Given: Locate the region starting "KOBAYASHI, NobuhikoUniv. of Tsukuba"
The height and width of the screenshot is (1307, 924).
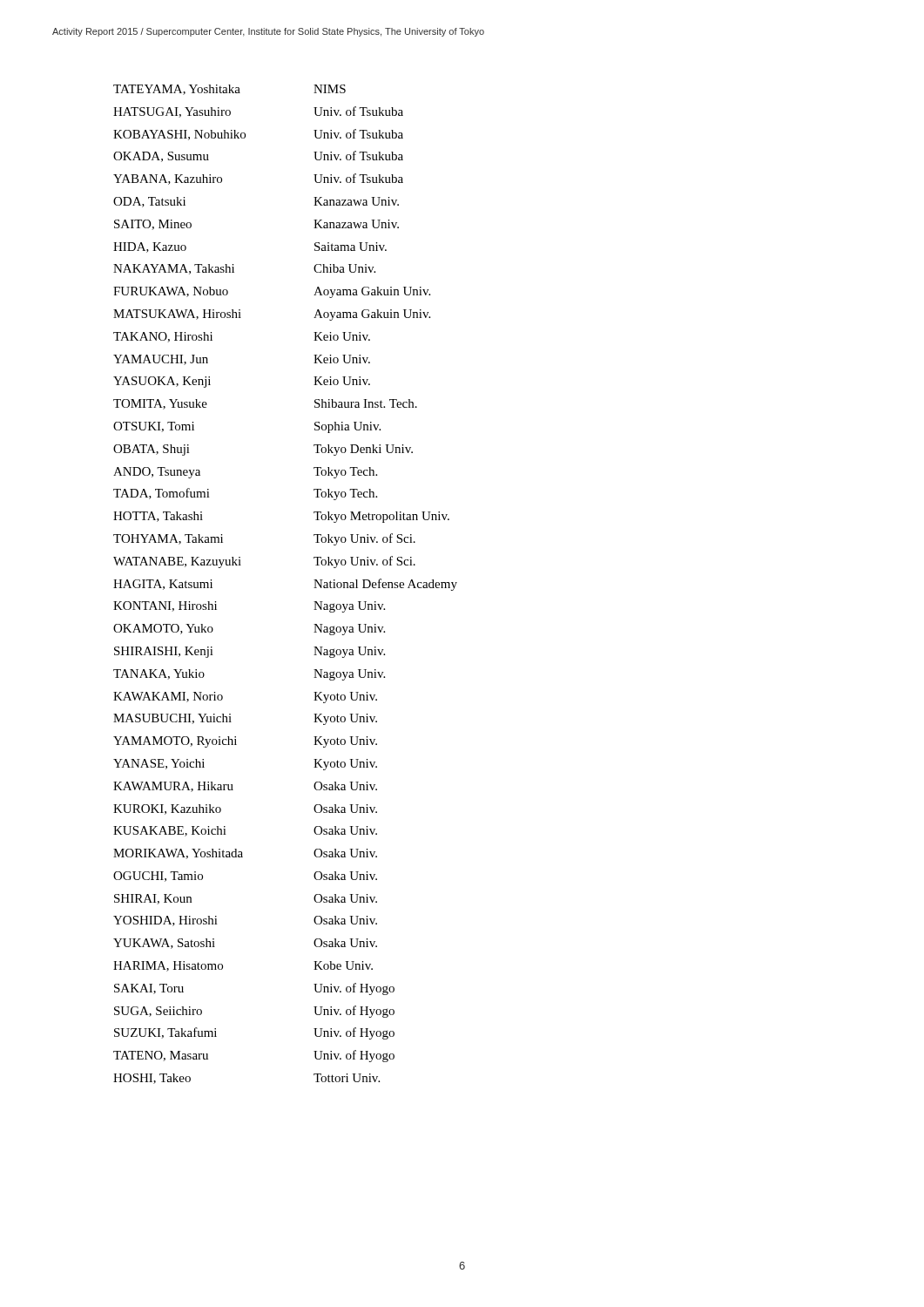Looking at the screenshot, I should click(178, 134).
